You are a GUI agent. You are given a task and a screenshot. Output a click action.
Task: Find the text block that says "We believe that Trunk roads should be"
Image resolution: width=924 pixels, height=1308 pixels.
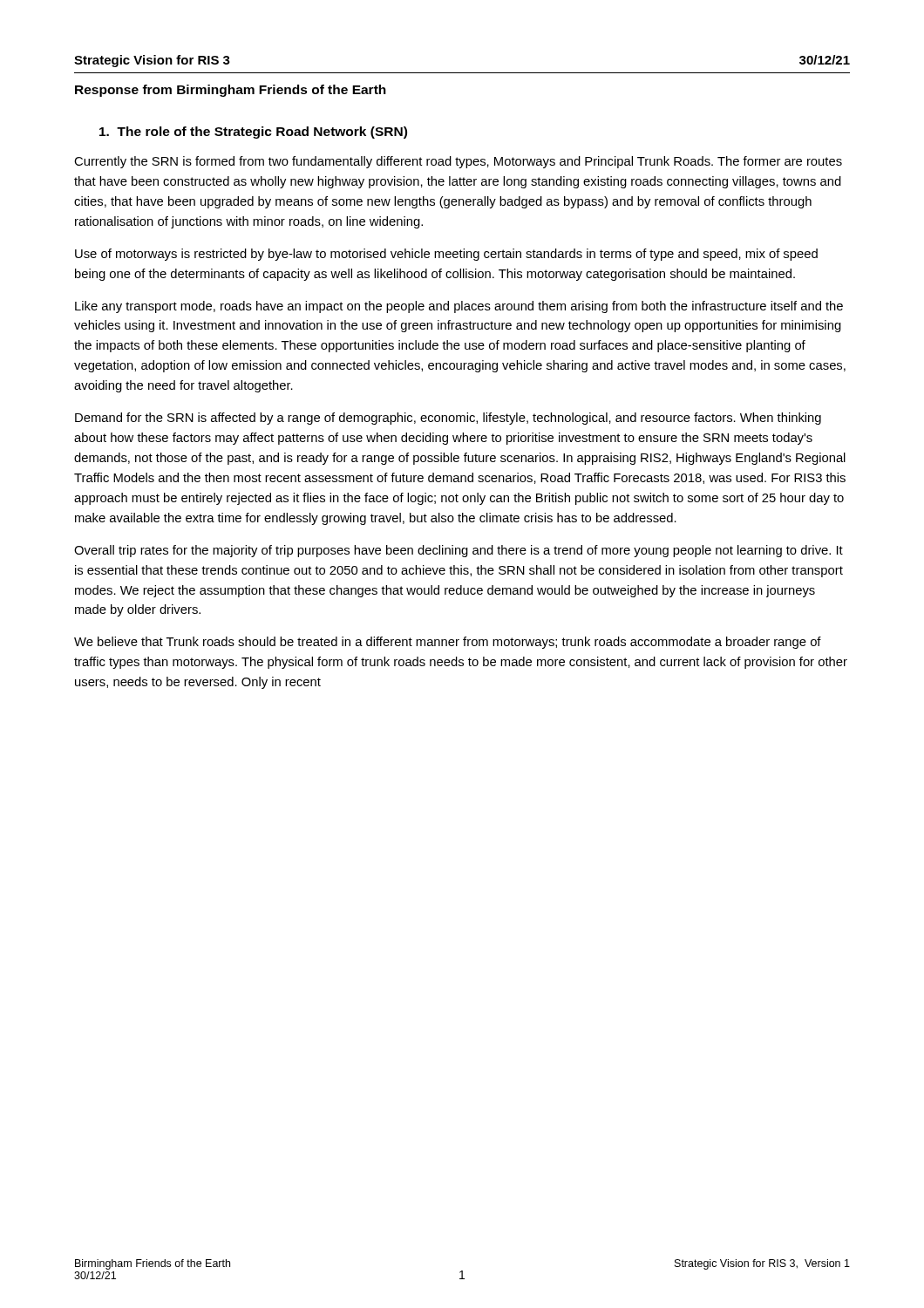click(x=461, y=662)
